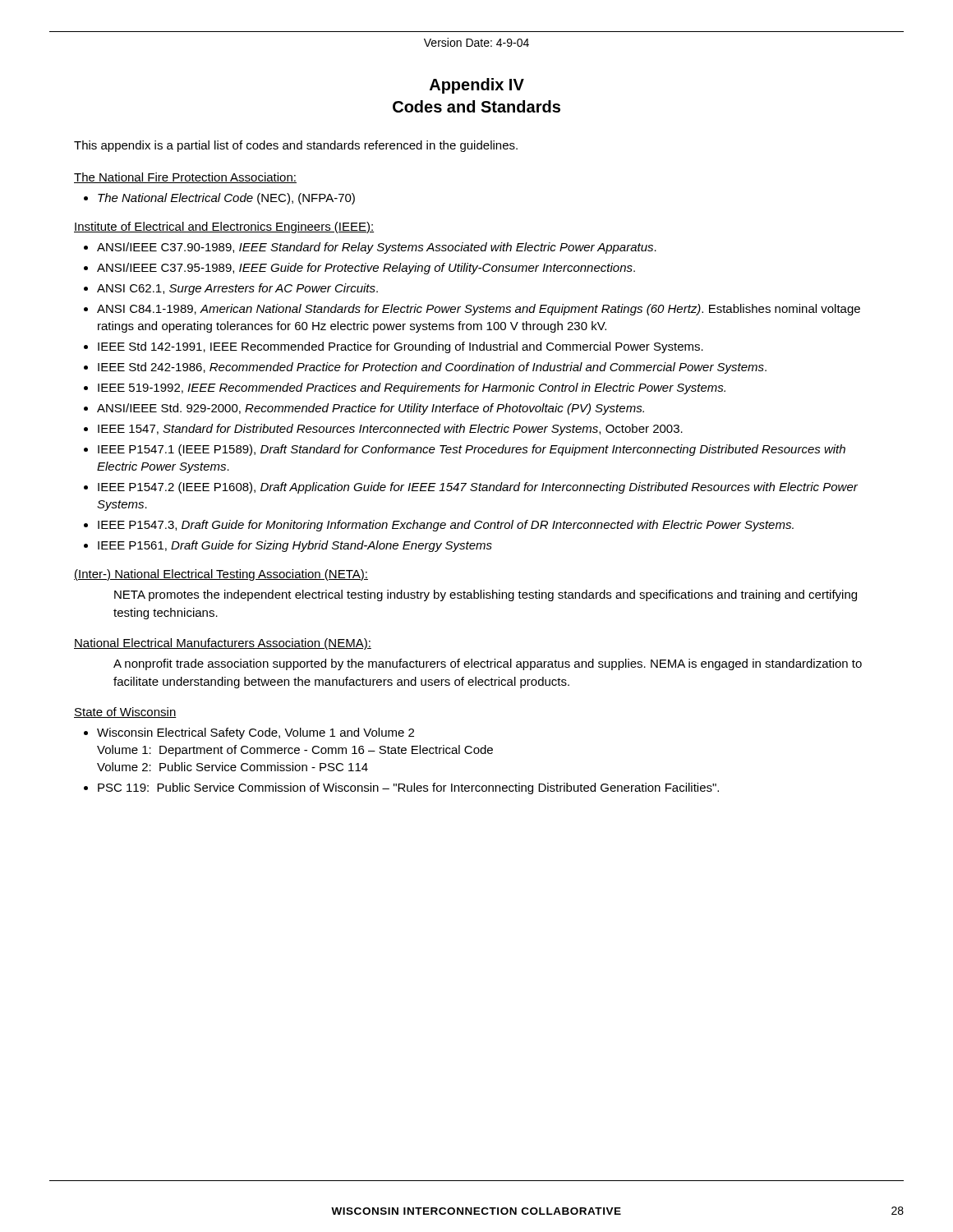Click on the region starting "ANSI/IEEE Std. 929-2000, Recommended Practice for"
Screen dimensions: 1232x953
(371, 407)
